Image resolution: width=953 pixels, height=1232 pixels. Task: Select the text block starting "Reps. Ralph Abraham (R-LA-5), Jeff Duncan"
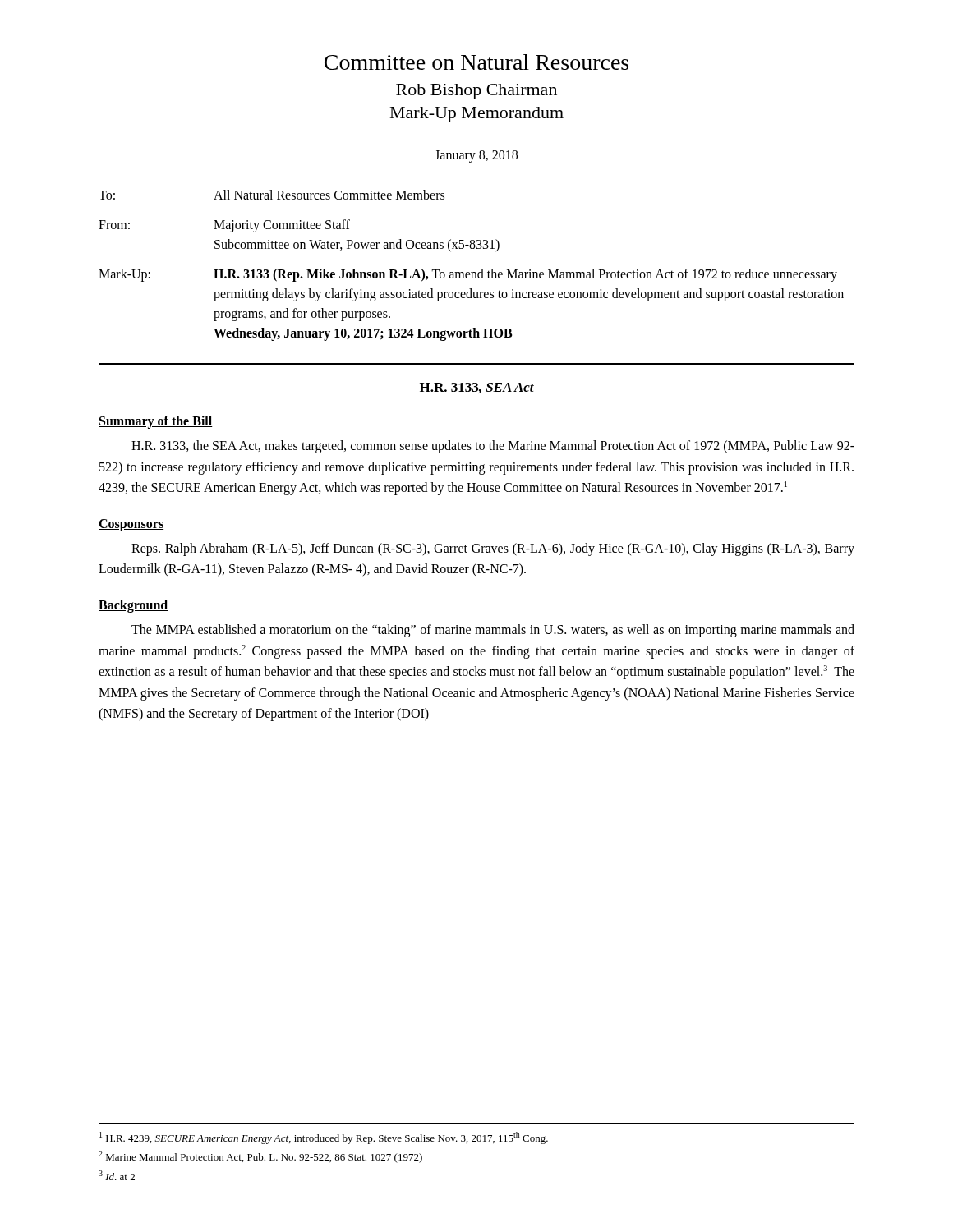[x=476, y=559]
